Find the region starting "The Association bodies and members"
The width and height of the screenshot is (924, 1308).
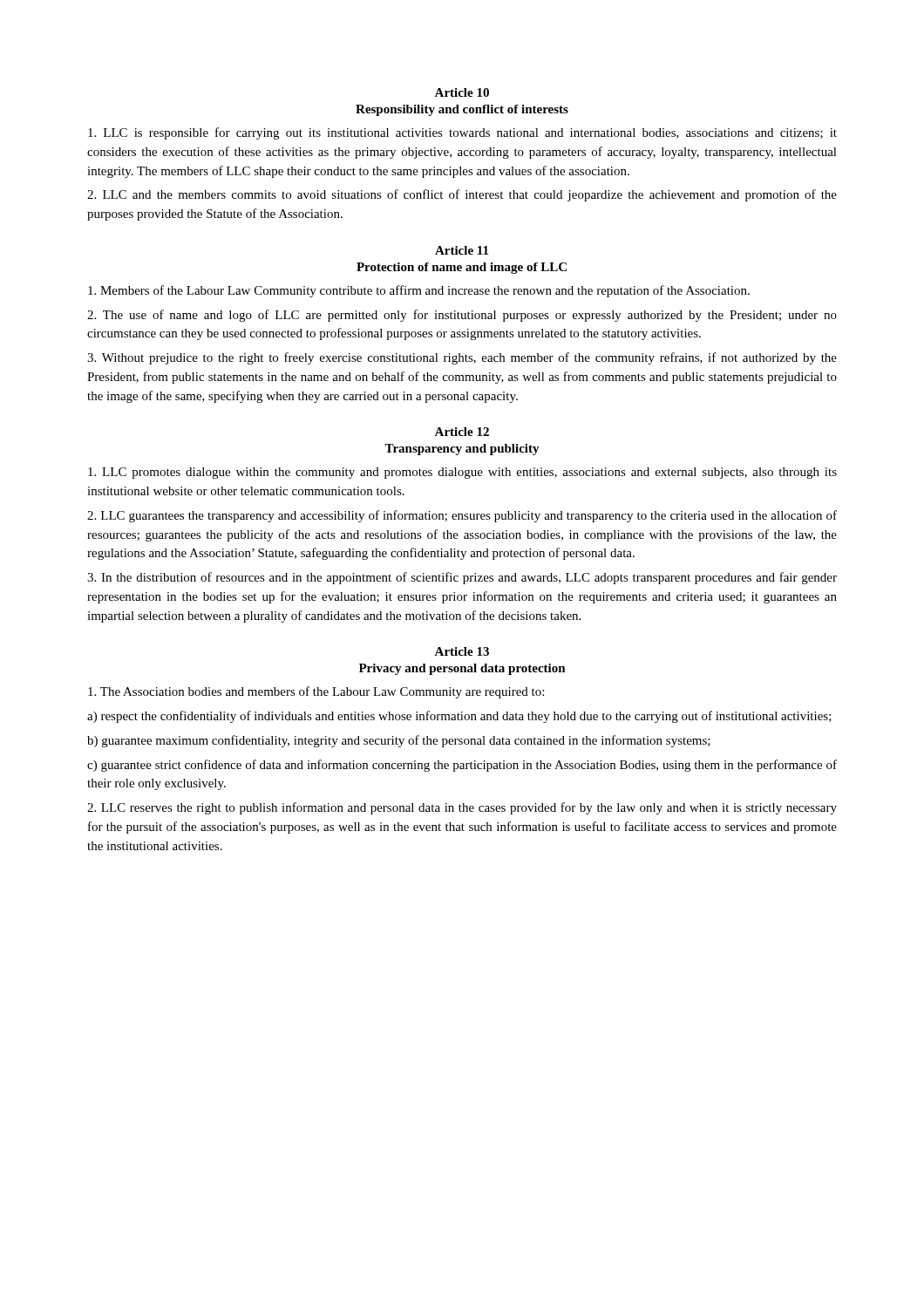(x=316, y=692)
